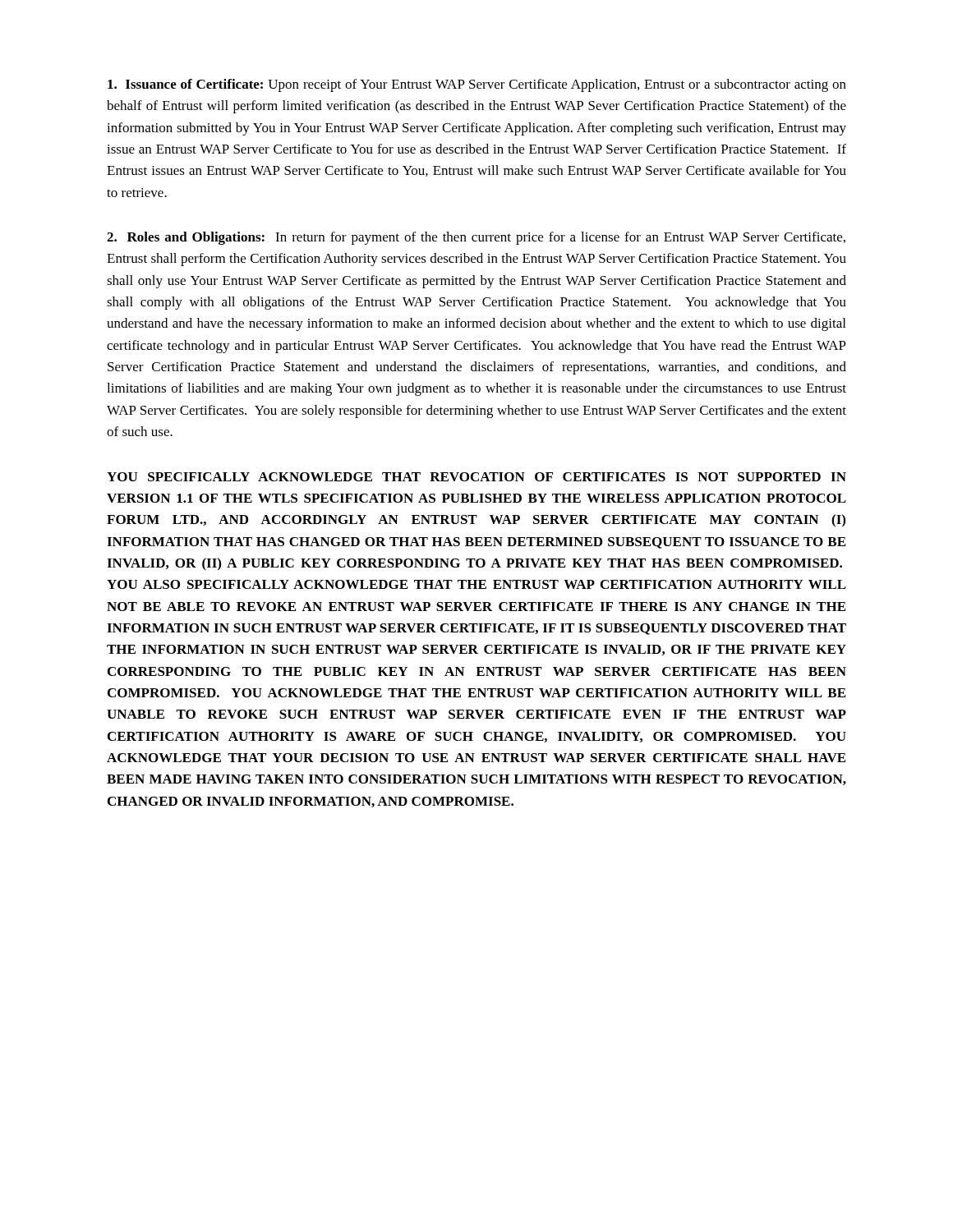Where is the passage that starts "Issuance of Certificate: Upon receipt of"?
Screen dimensions: 1232x953
pyautogui.click(x=476, y=138)
